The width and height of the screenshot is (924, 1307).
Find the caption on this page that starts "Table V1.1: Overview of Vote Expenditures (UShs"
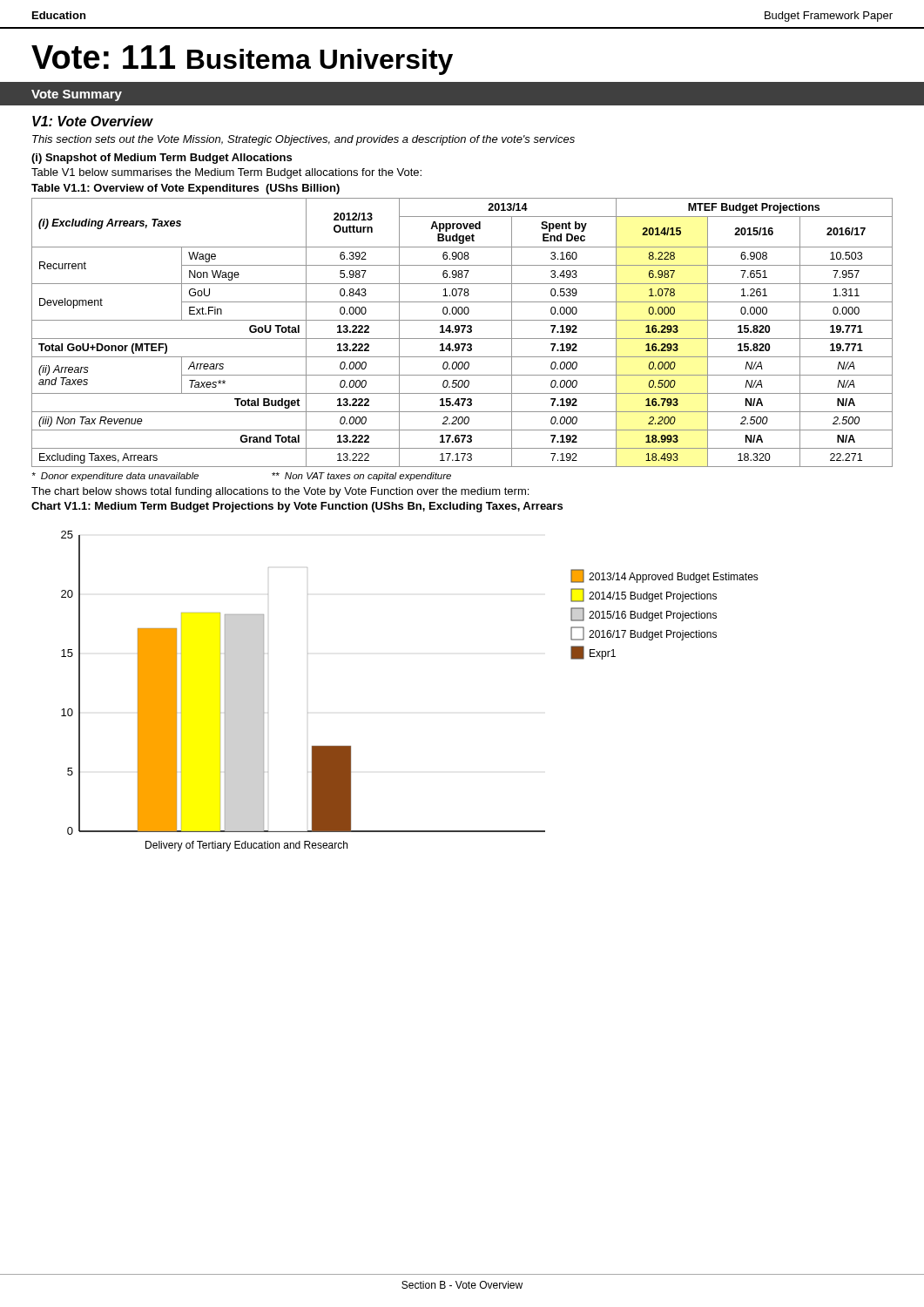pyautogui.click(x=186, y=188)
